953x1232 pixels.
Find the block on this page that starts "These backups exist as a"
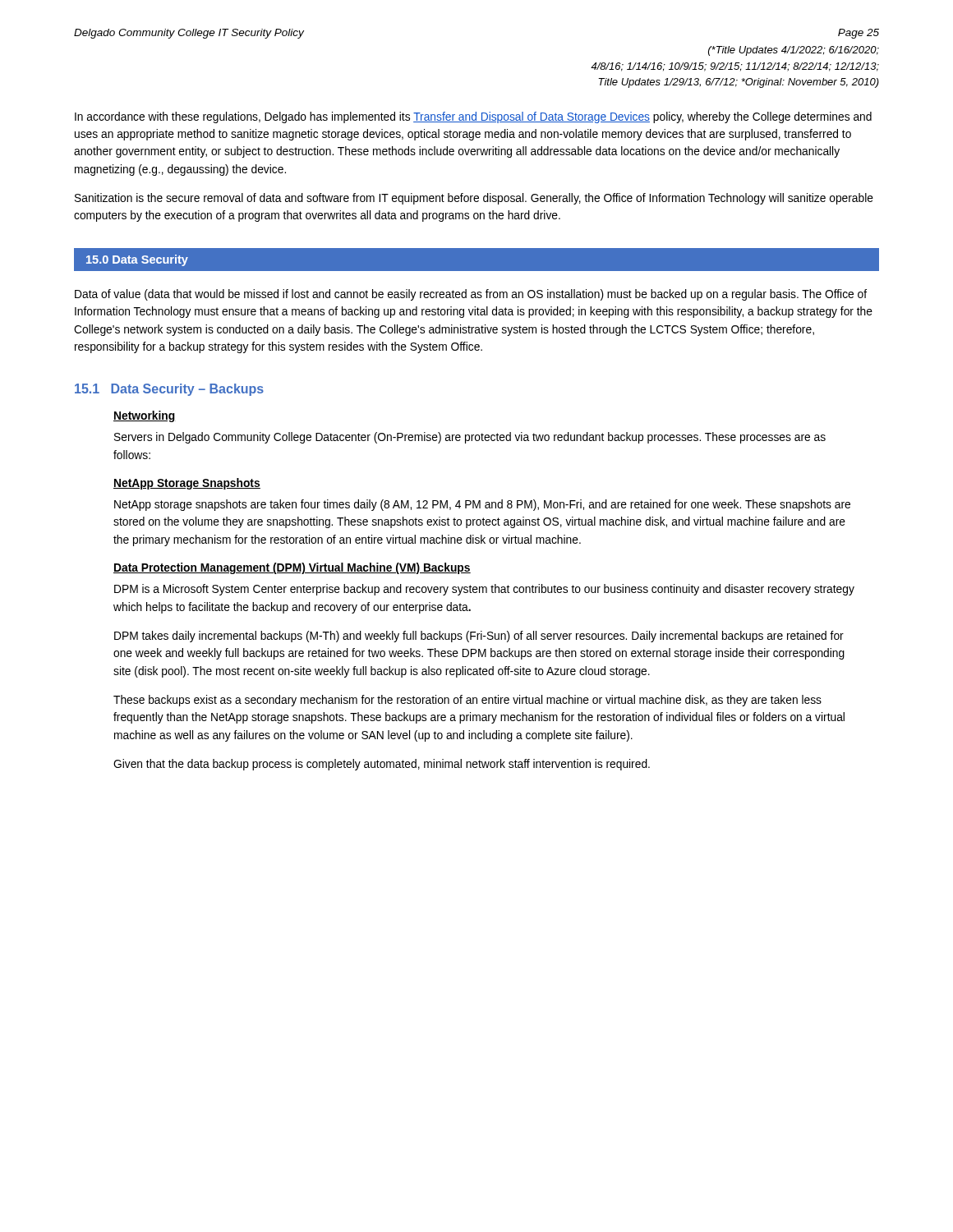tap(479, 718)
